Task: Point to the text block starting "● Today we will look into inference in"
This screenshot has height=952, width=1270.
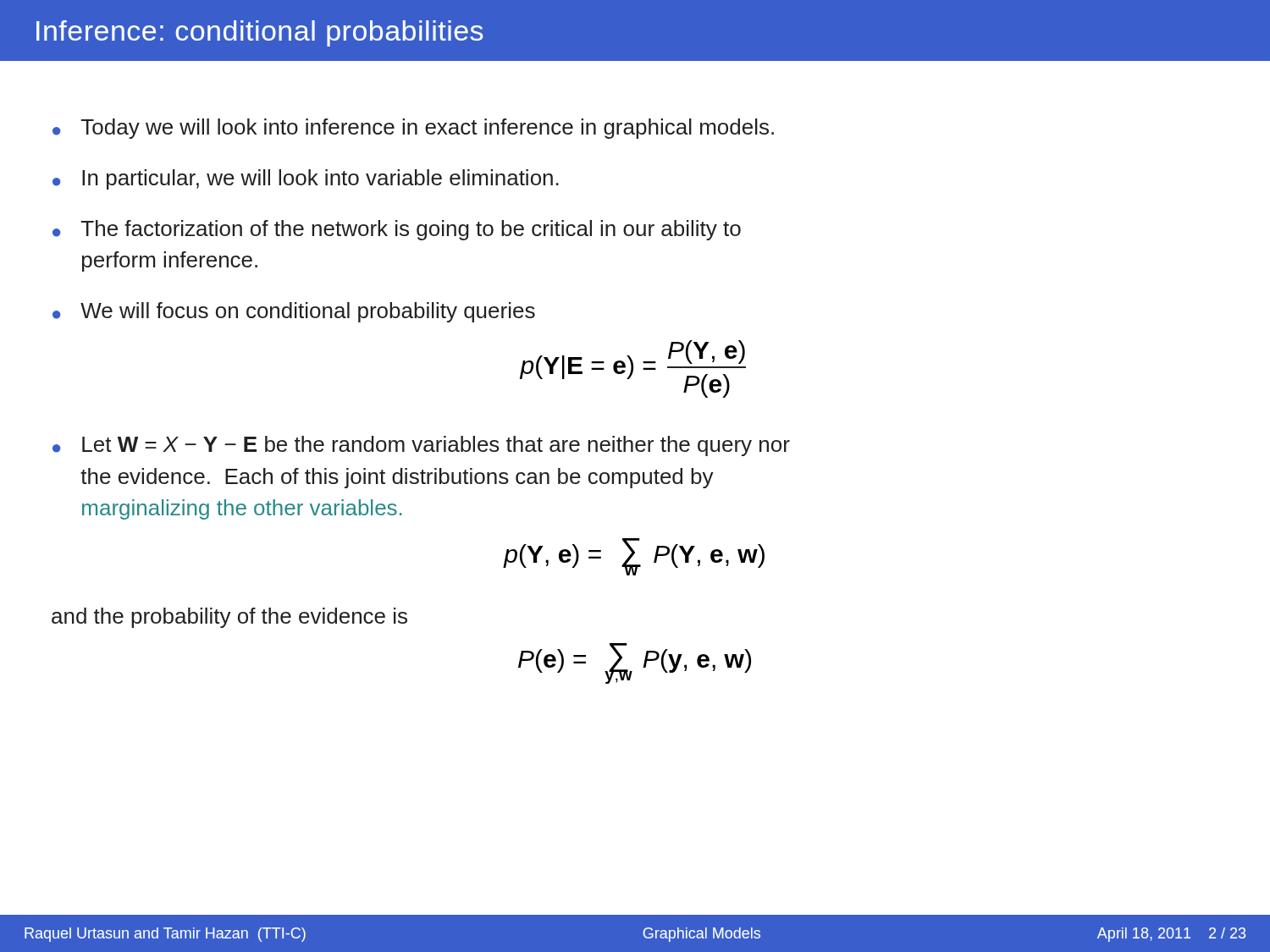Action: (x=635, y=128)
